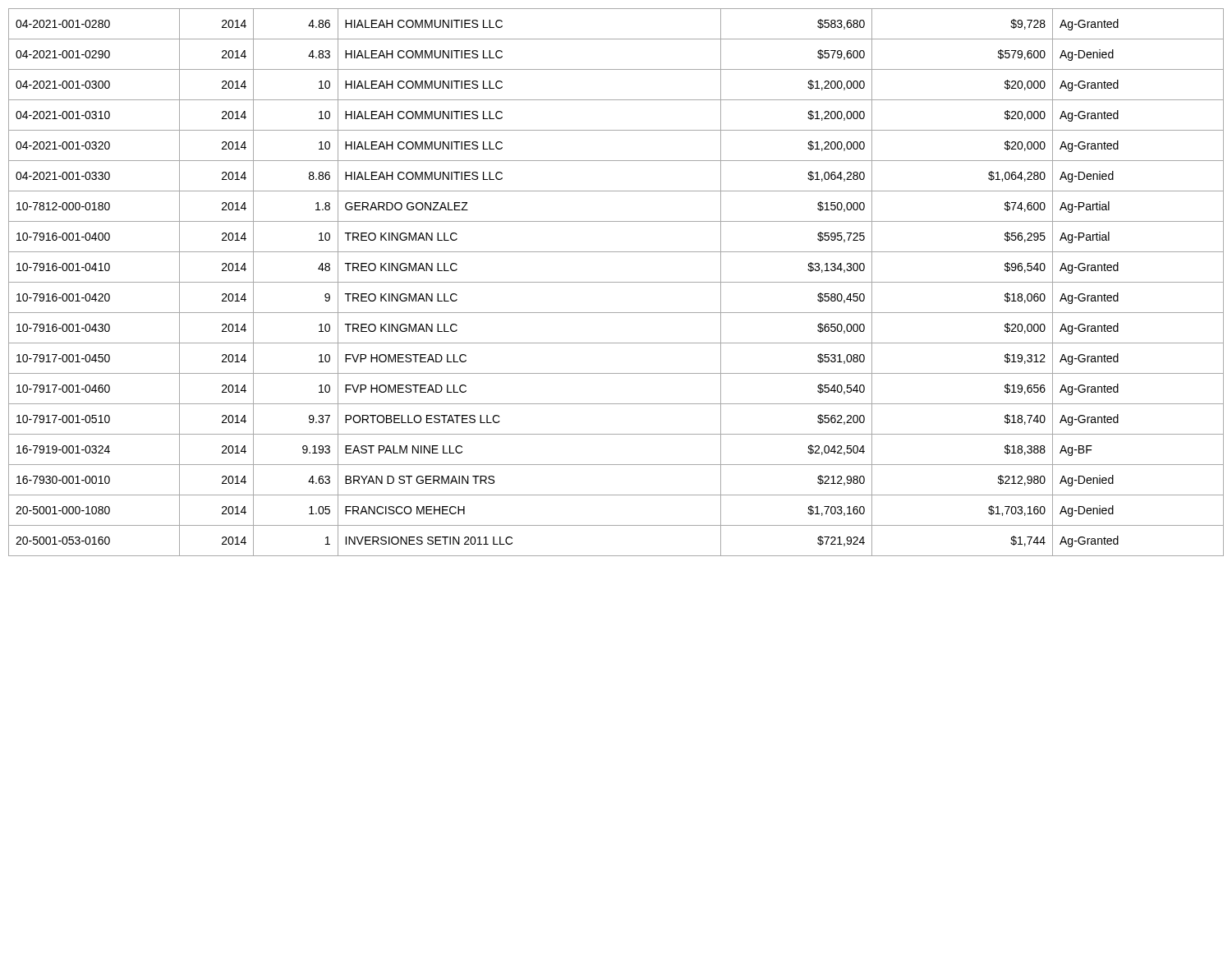Find the table that mentions "TREO KINGMAN LLC"
Image resolution: width=1232 pixels, height=953 pixels.
click(616, 282)
